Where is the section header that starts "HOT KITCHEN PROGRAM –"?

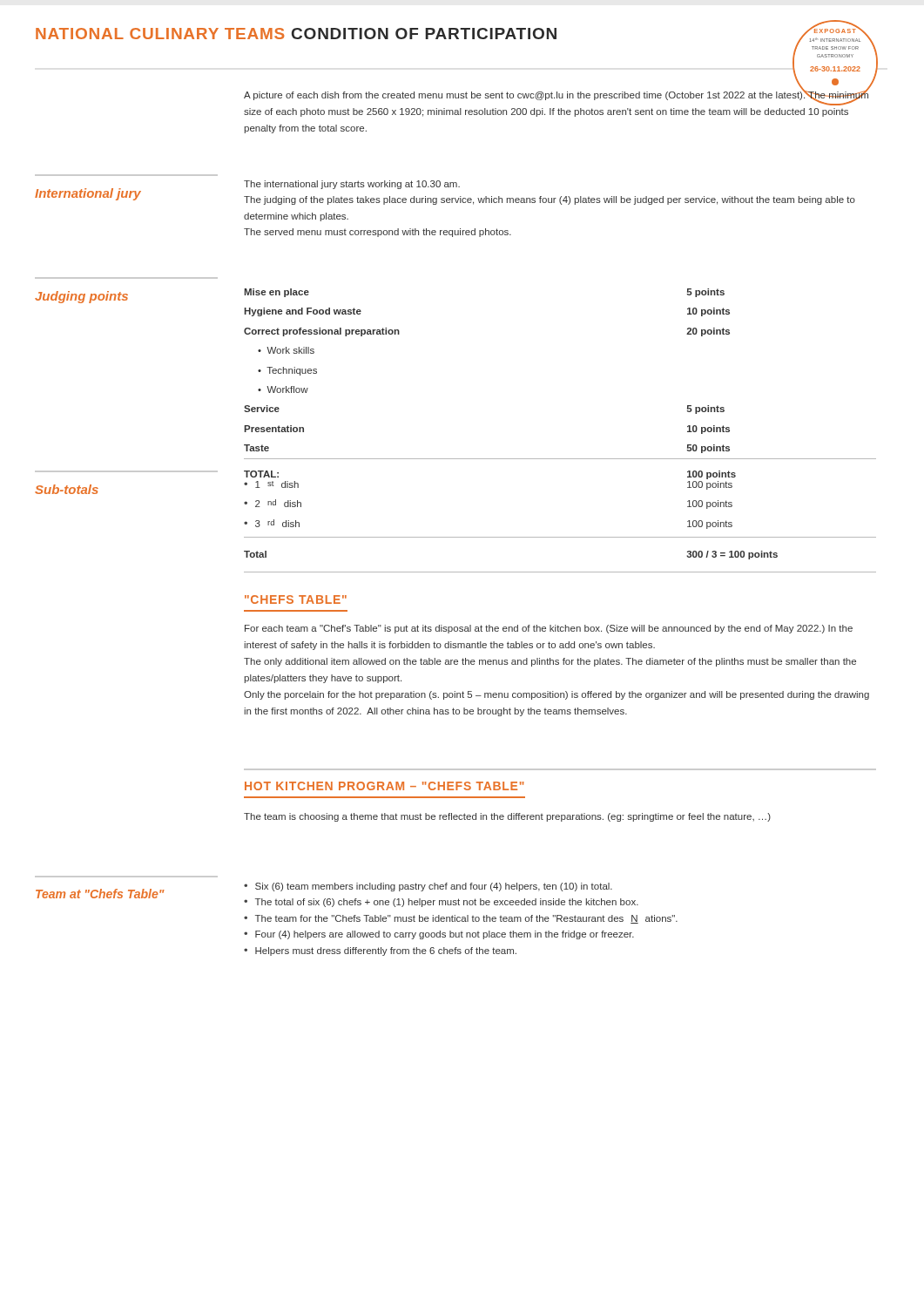pos(384,789)
